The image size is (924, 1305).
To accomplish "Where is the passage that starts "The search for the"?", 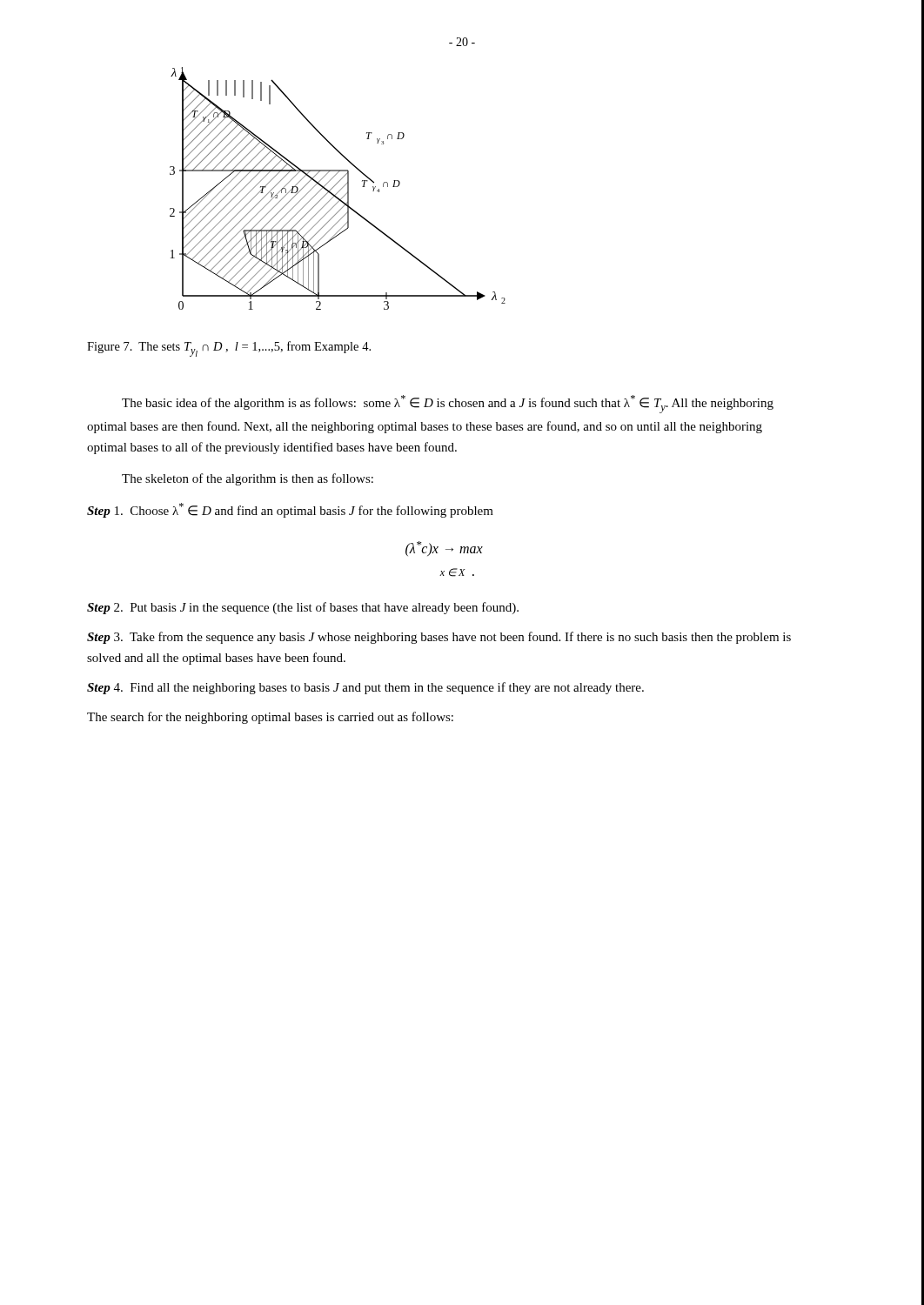I will coord(271,716).
